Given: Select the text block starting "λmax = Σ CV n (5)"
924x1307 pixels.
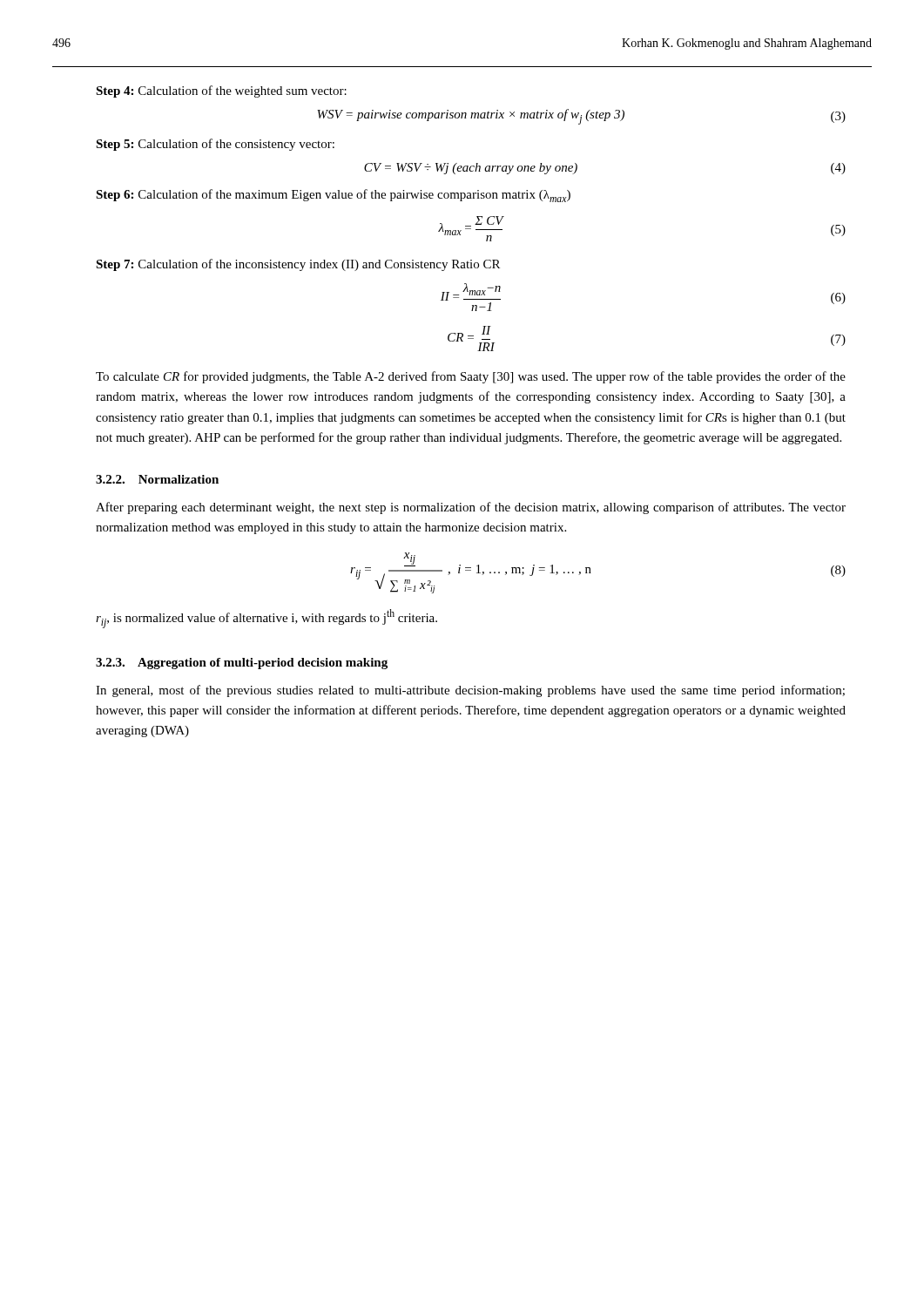Looking at the screenshot, I should [489, 230].
